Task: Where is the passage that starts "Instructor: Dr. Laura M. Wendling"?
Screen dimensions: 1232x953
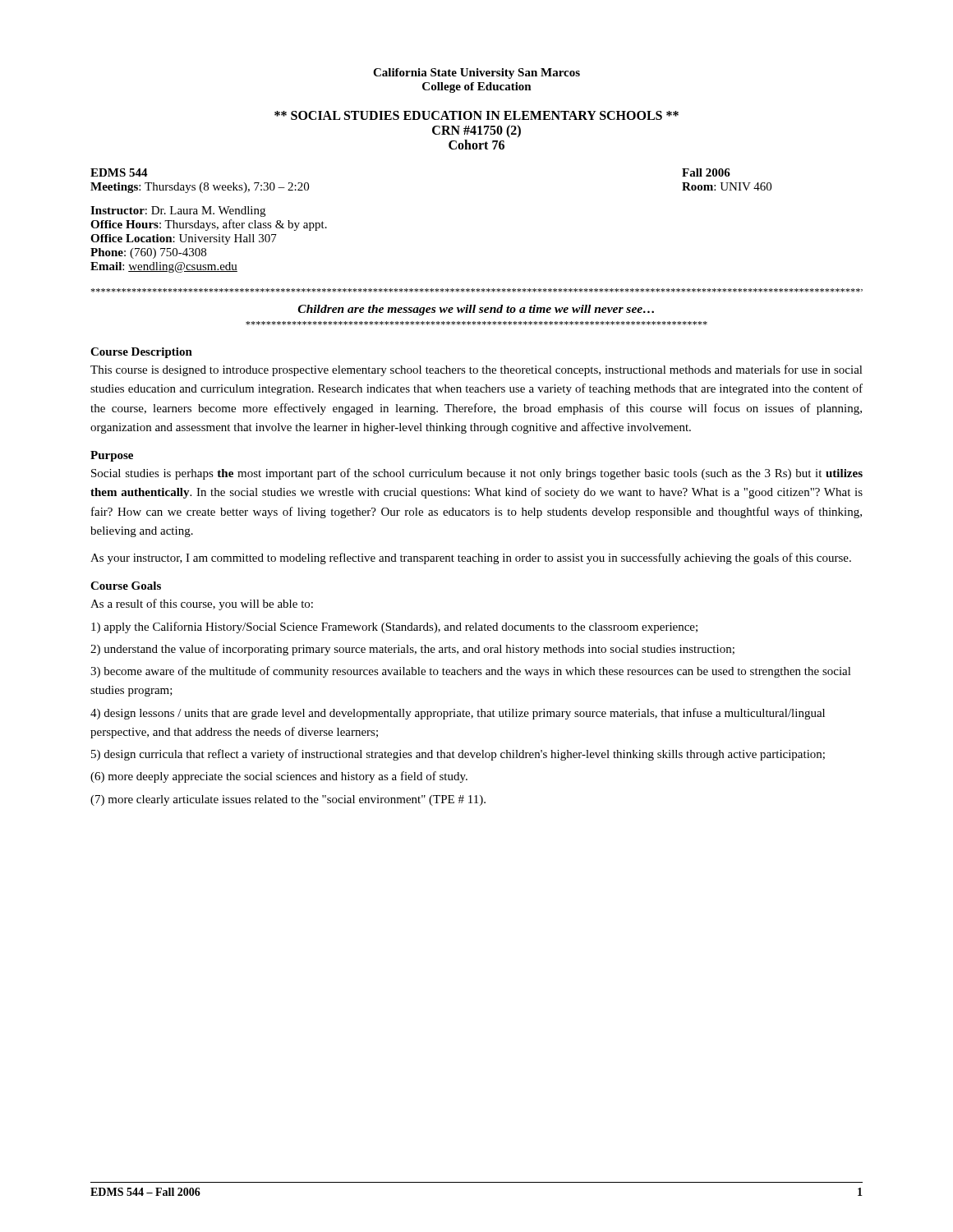Action: point(178,211)
